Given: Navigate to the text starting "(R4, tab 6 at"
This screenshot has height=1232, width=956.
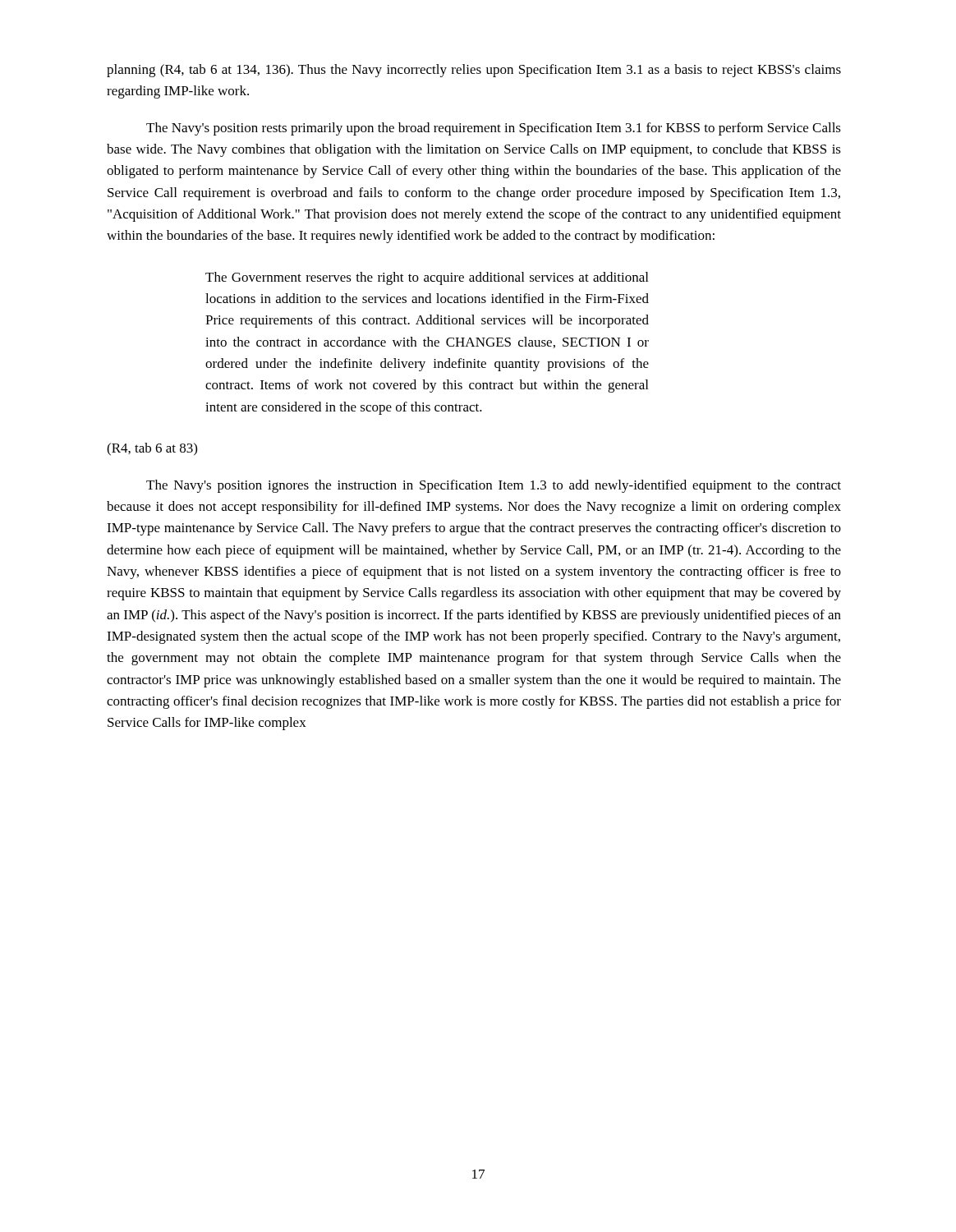Looking at the screenshot, I should (152, 448).
